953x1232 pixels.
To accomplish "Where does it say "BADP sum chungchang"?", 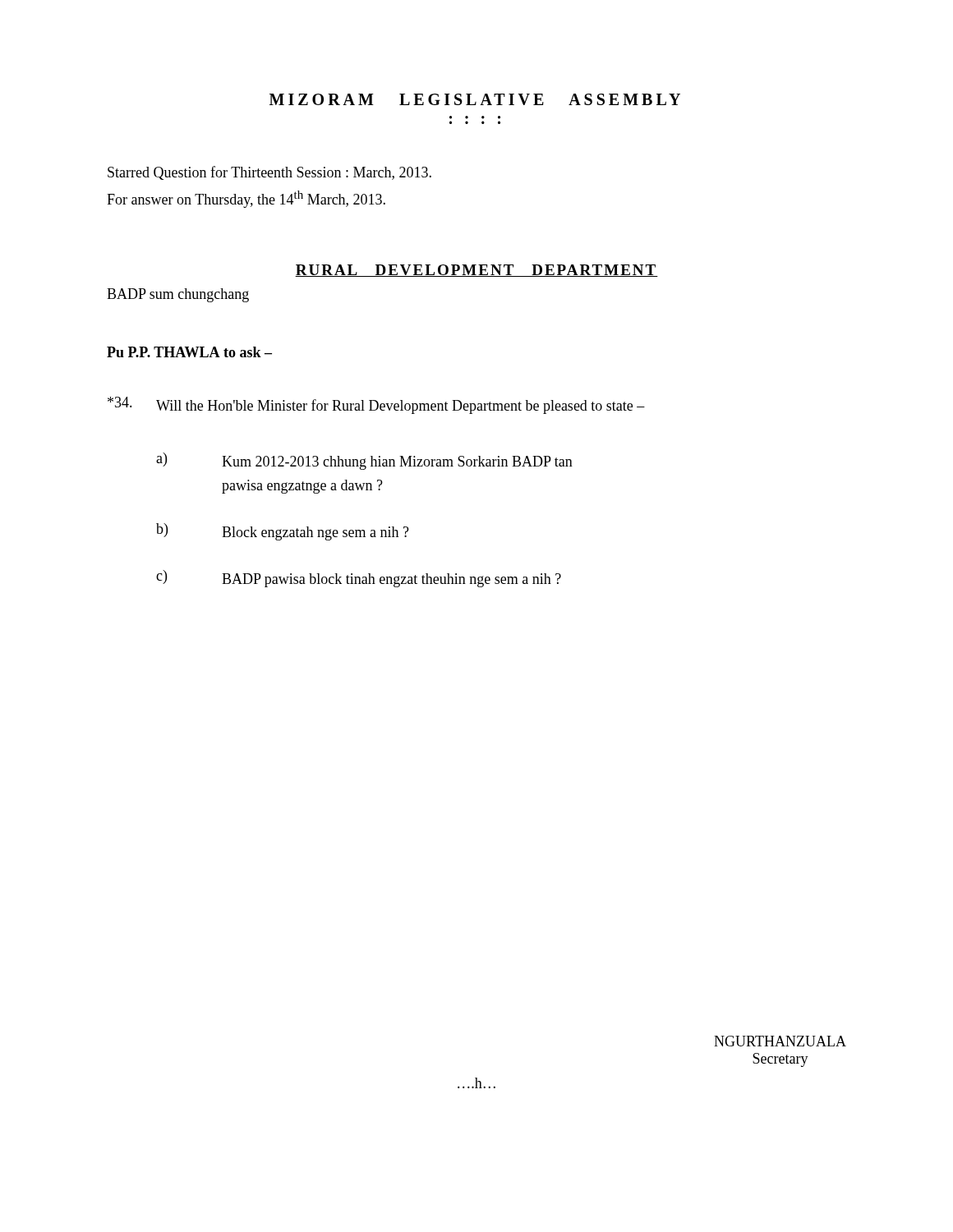I will (x=178, y=294).
